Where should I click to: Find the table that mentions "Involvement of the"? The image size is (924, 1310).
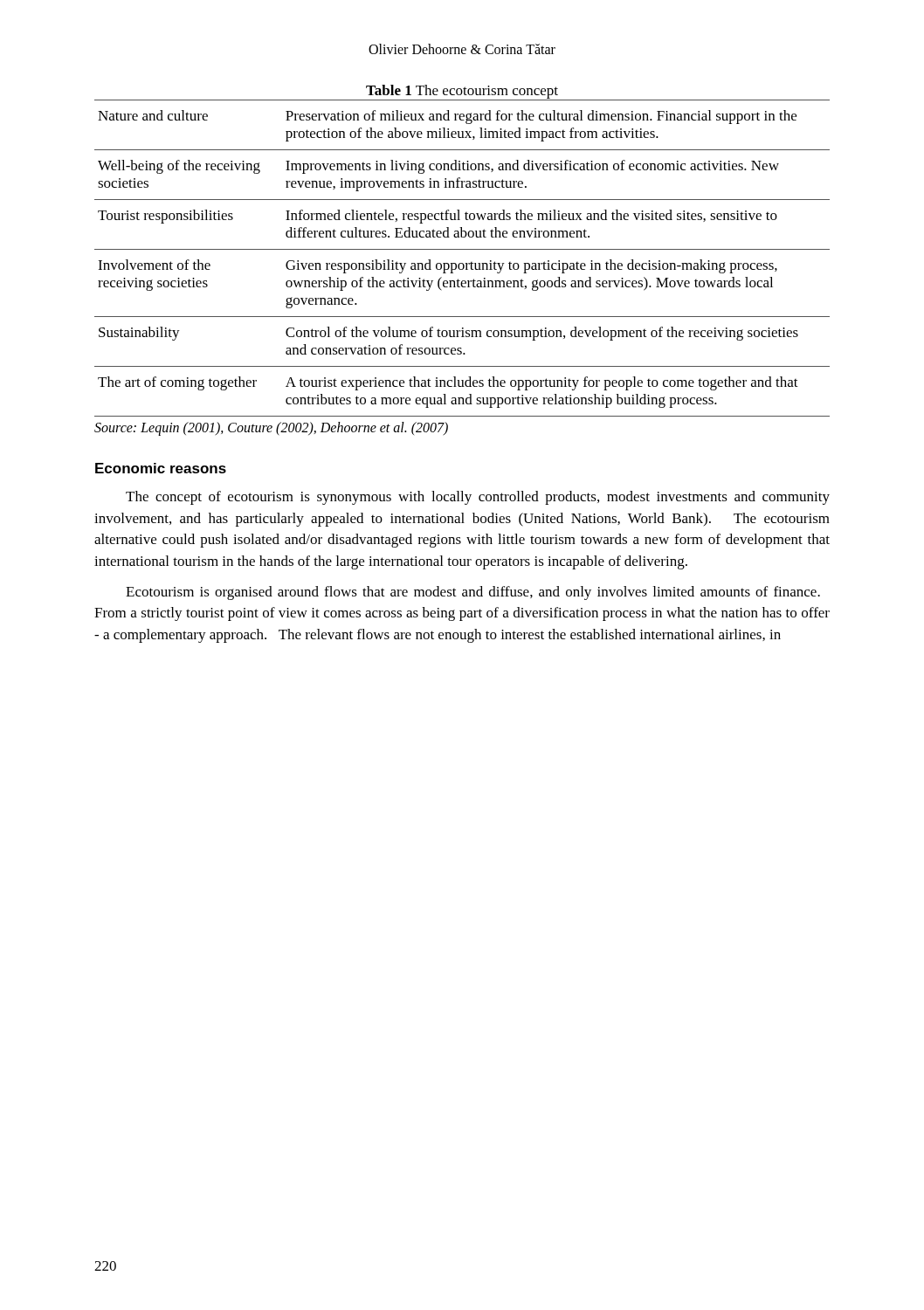coord(462,258)
